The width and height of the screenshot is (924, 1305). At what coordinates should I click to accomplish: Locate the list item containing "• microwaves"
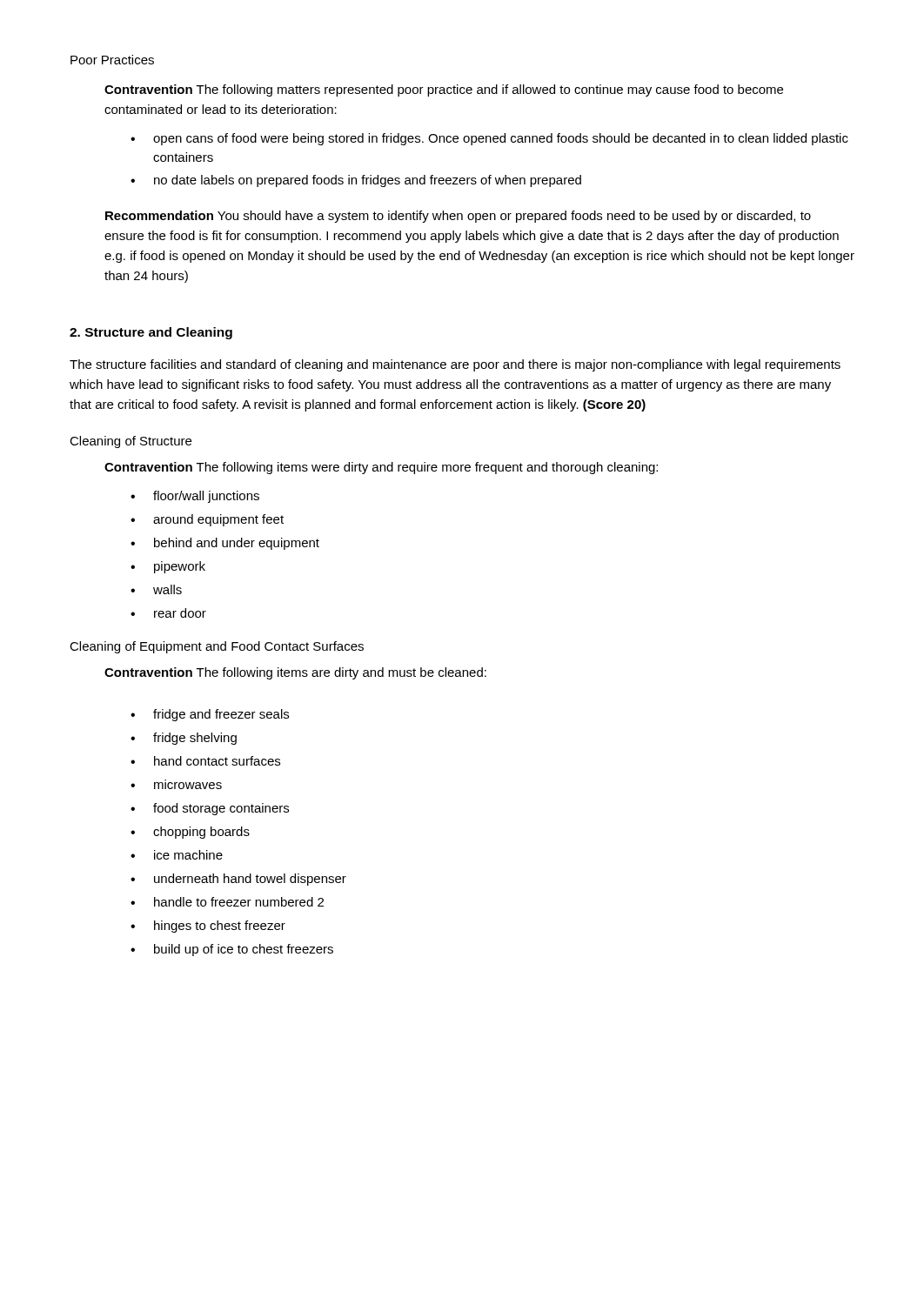(176, 785)
